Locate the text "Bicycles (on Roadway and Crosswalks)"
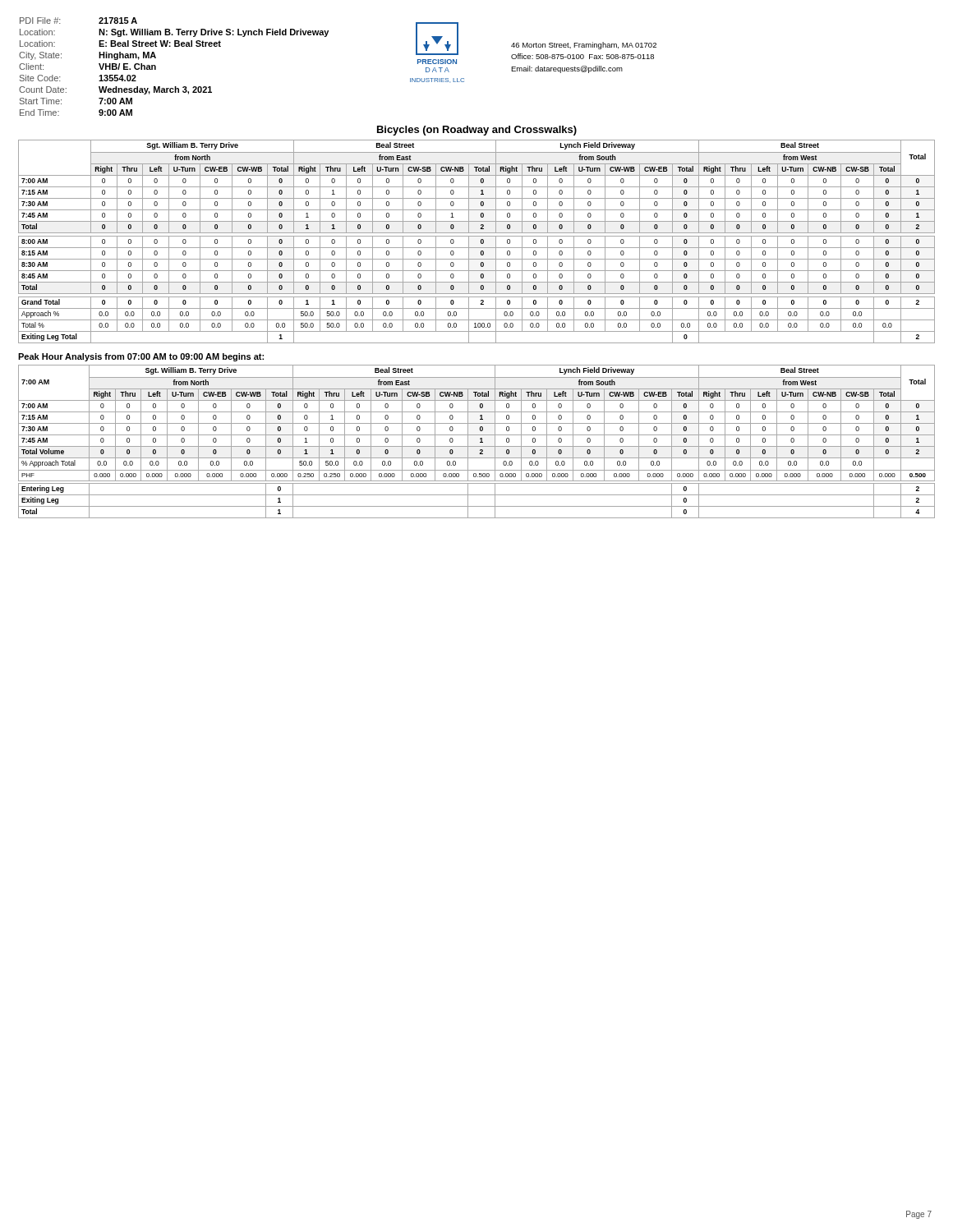The width and height of the screenshot is (953, 1232). pos(476,129)
